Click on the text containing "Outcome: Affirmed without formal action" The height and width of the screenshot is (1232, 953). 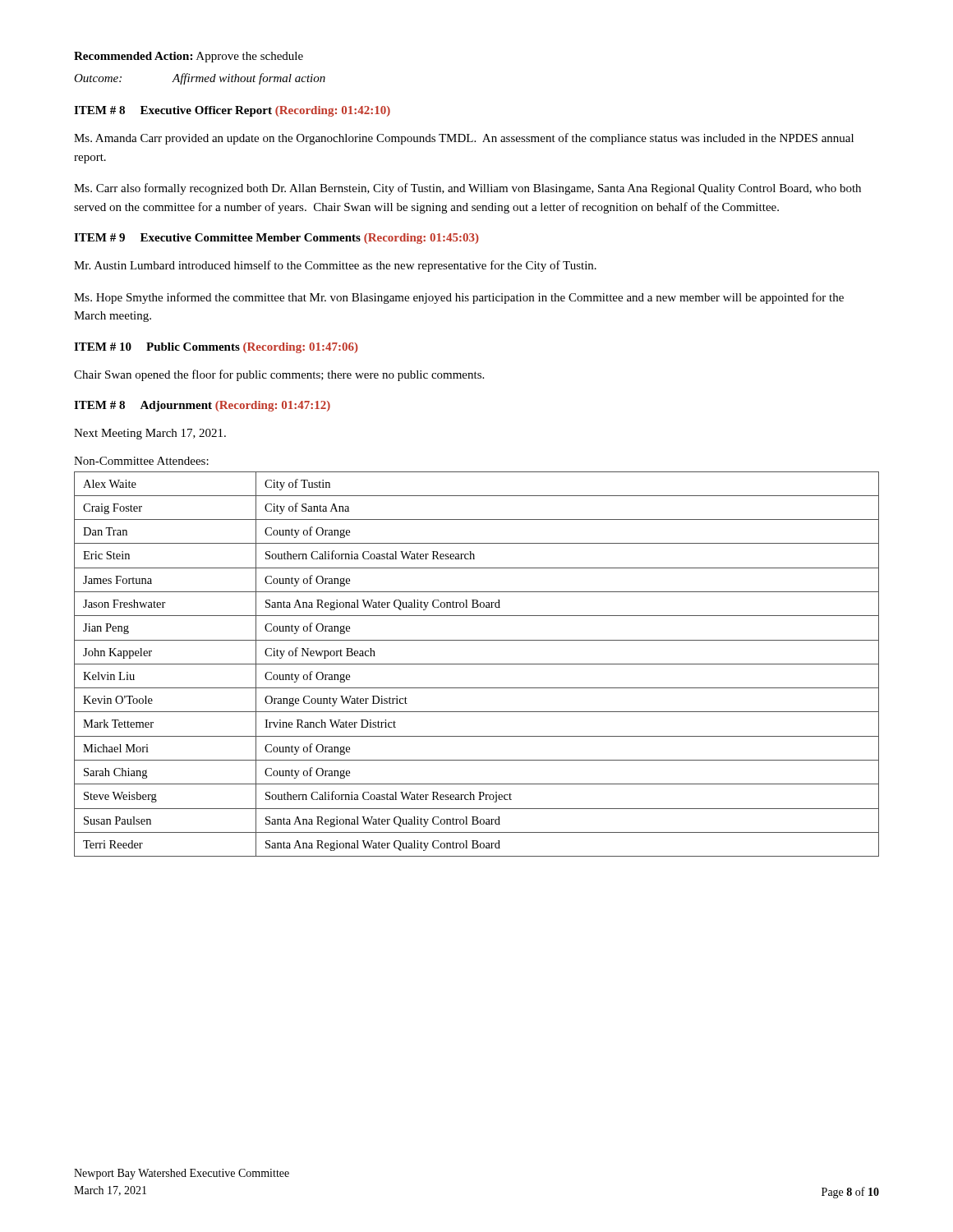200,78
